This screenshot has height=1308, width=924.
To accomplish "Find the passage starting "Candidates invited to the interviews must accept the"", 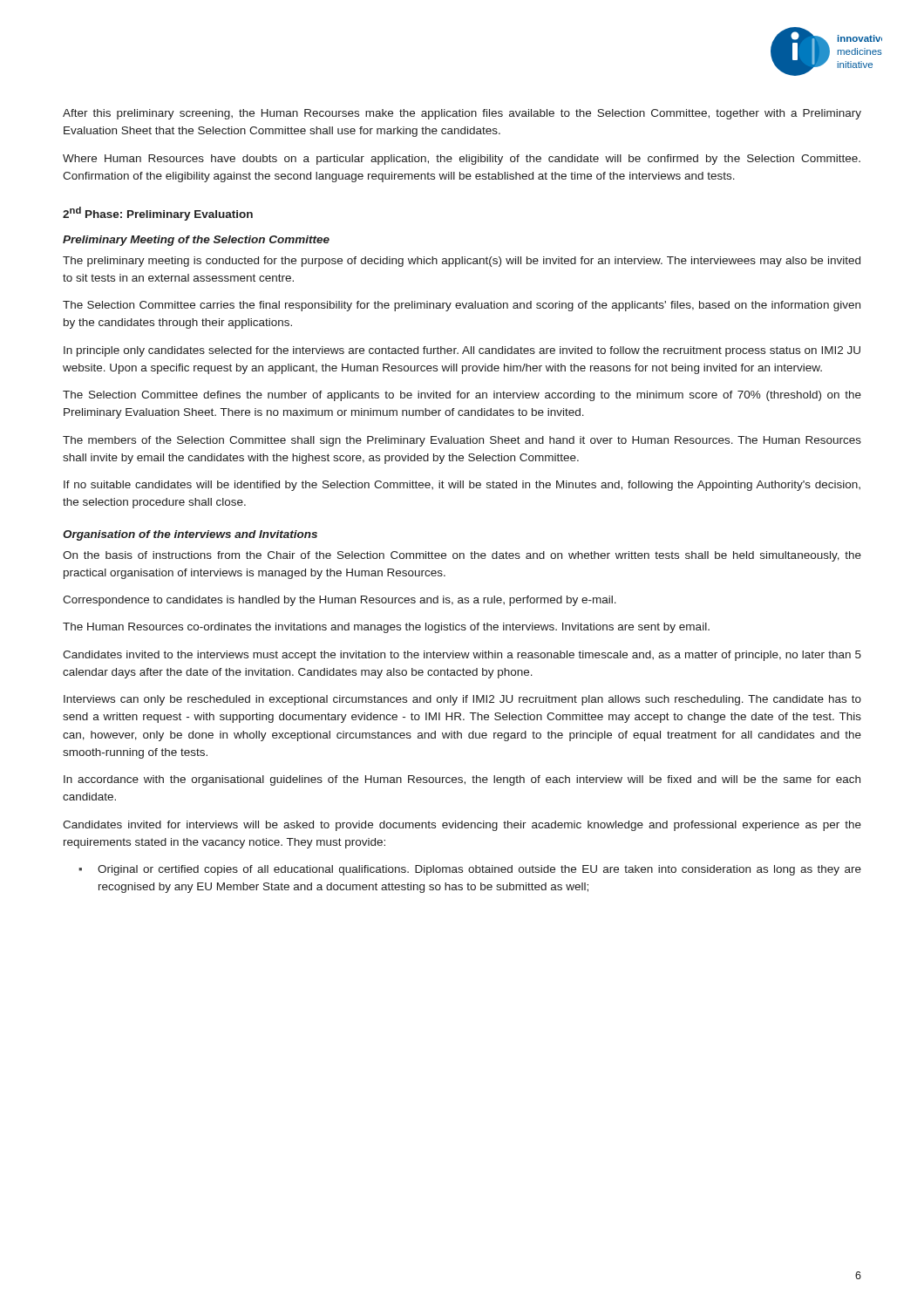I will [462, 663].
